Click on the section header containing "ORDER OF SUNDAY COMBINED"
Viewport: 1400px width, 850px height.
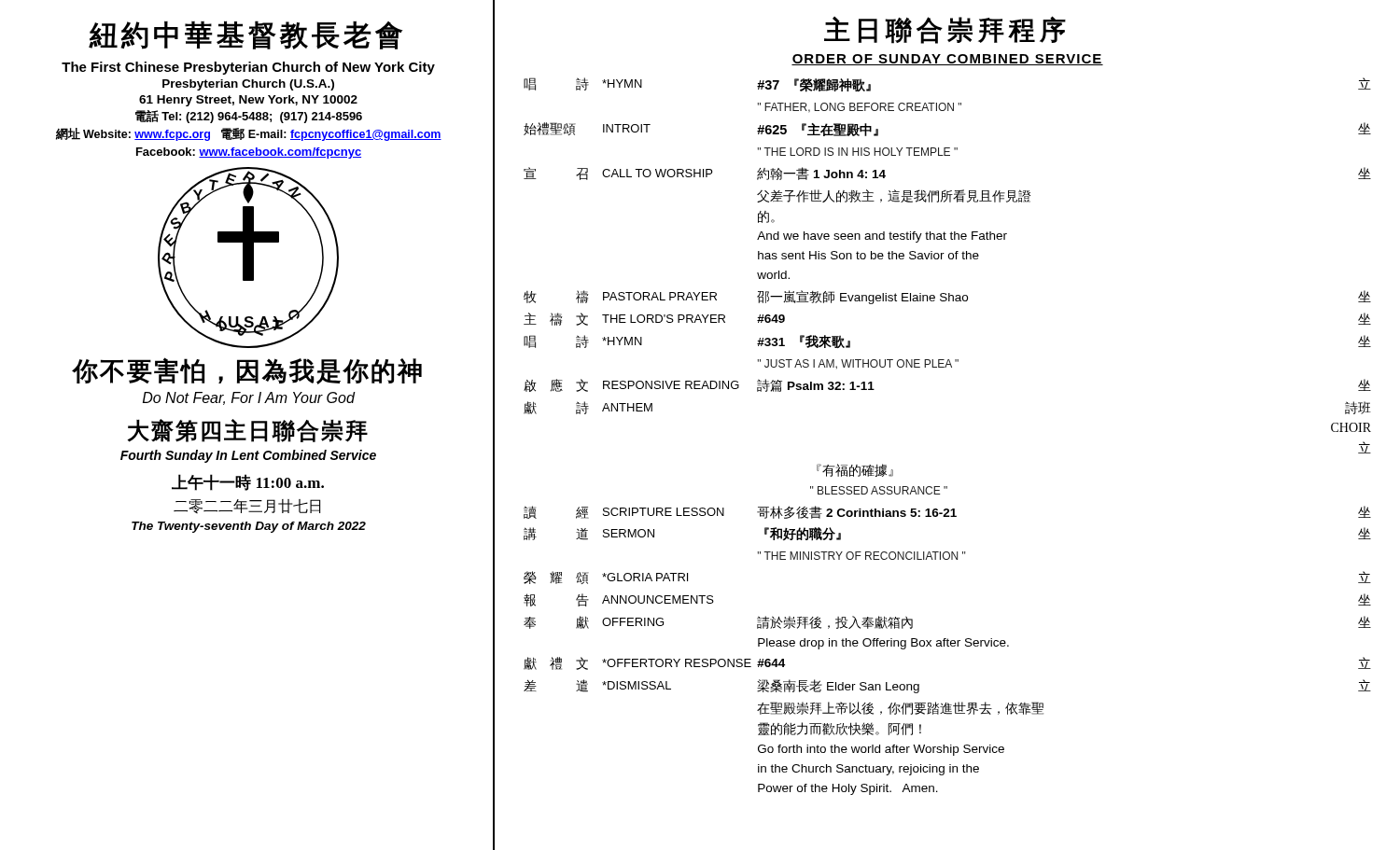(947, 58)
